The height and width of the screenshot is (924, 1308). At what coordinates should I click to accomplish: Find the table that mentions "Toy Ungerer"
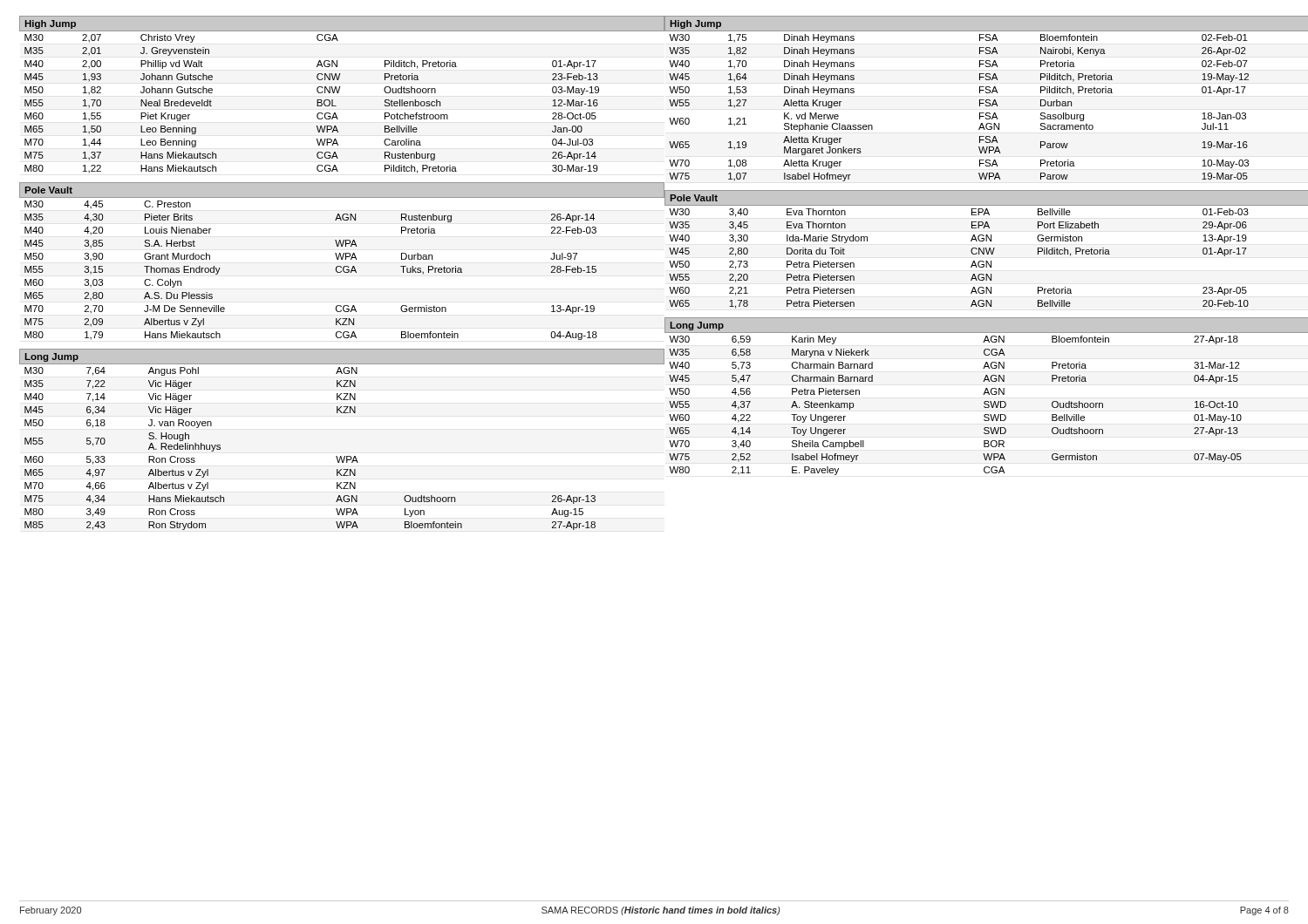coord(986,397)
